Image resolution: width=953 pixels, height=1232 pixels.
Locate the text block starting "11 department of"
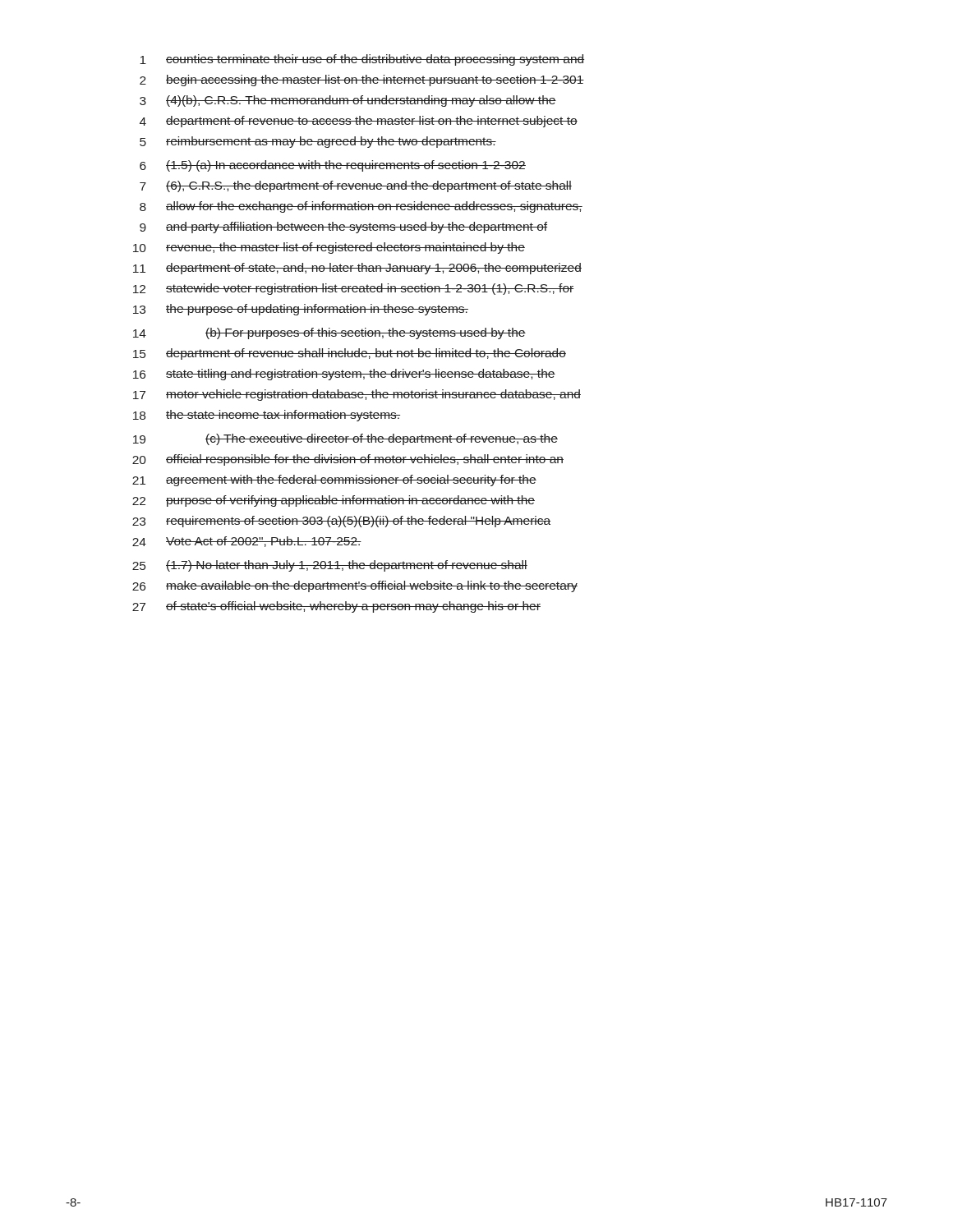point(497,268)
